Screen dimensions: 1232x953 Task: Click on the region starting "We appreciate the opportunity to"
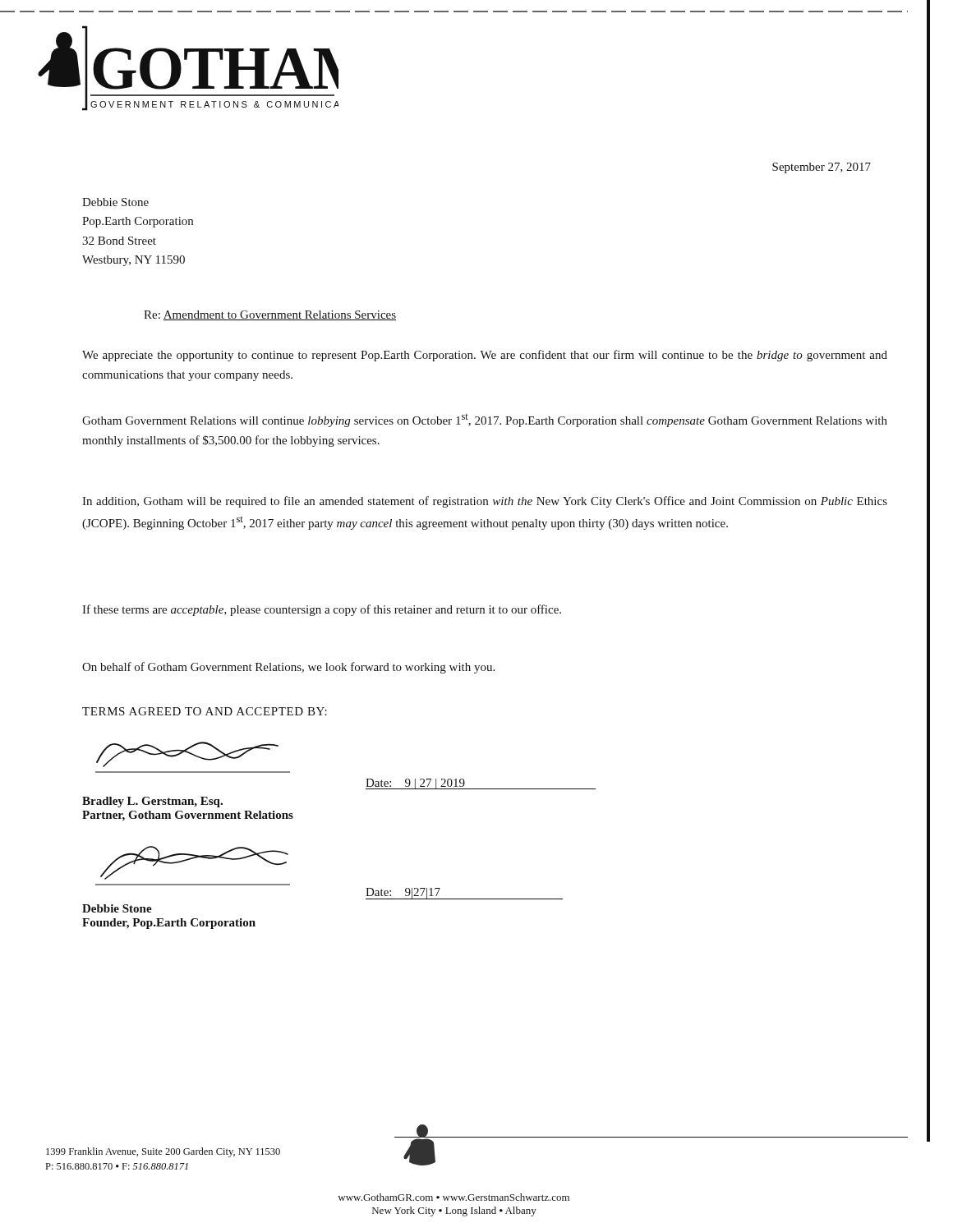pos(485,365)
